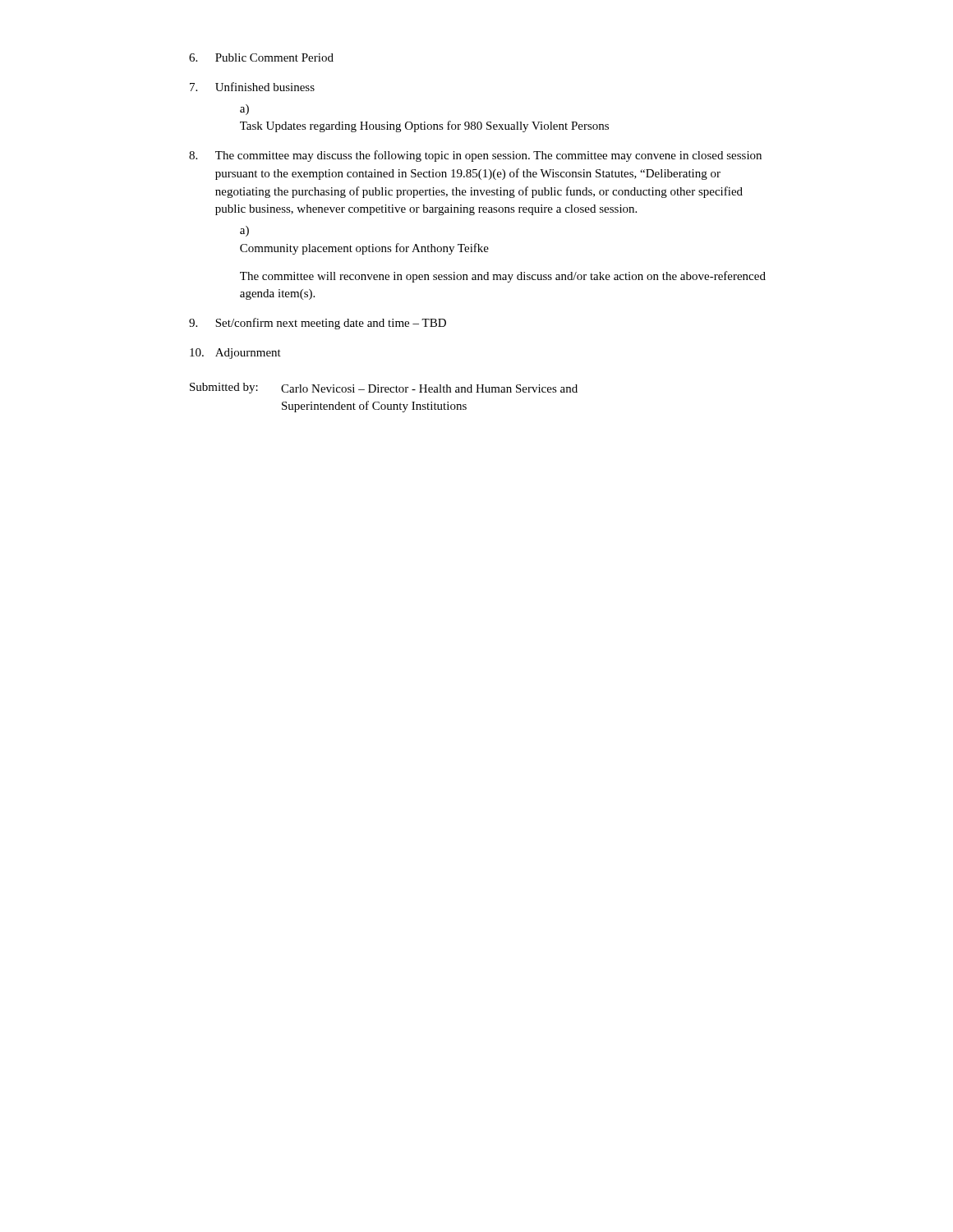Image resolution: width=953 pixels, height=1232 pixels.
Task: Select the list item with the text "10. Adjournment"
Action: pos(235,354)
